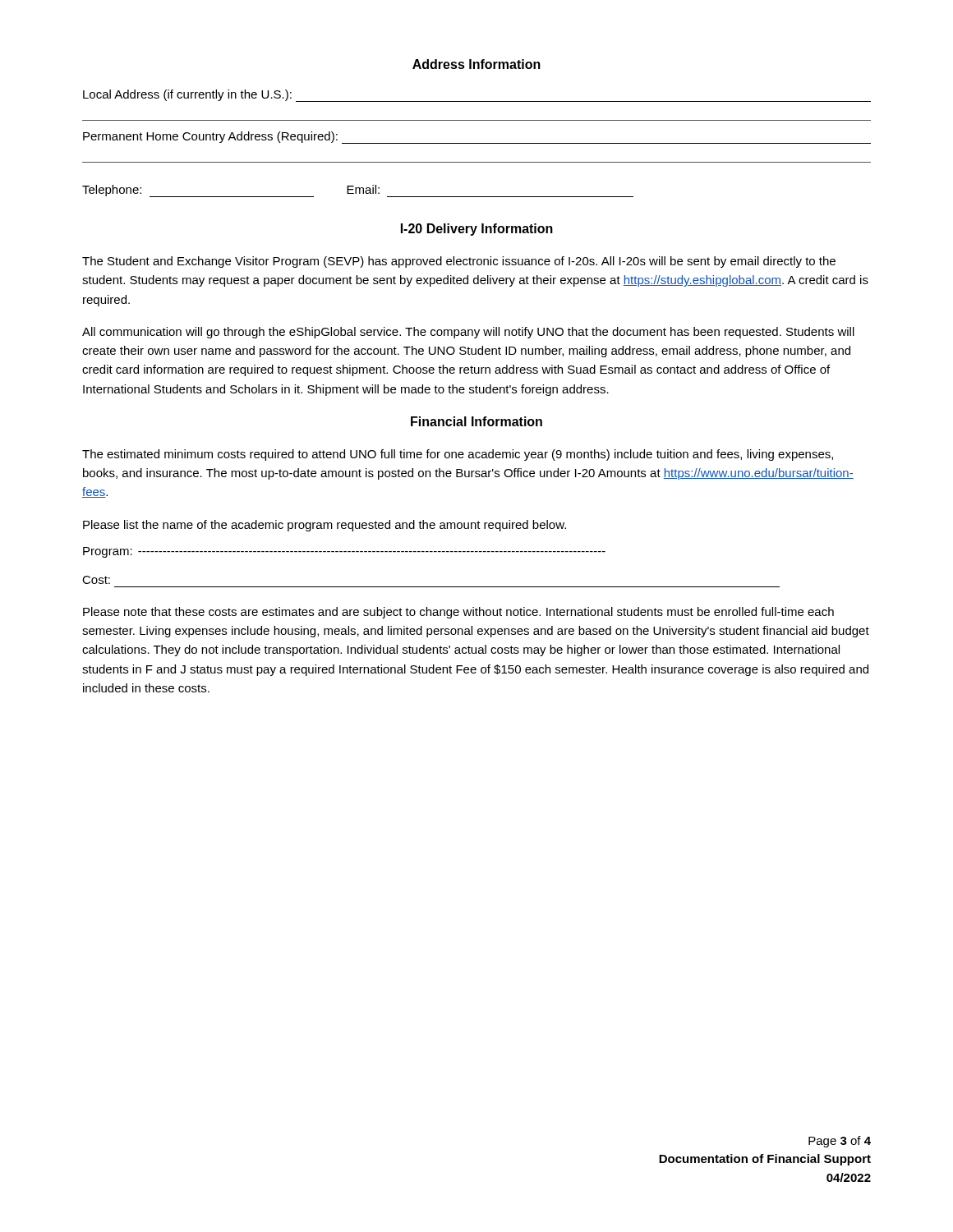Find the text starting "Telephone: Email:"
Viewport: 953px width, 1232px height.
click(358, 190)
